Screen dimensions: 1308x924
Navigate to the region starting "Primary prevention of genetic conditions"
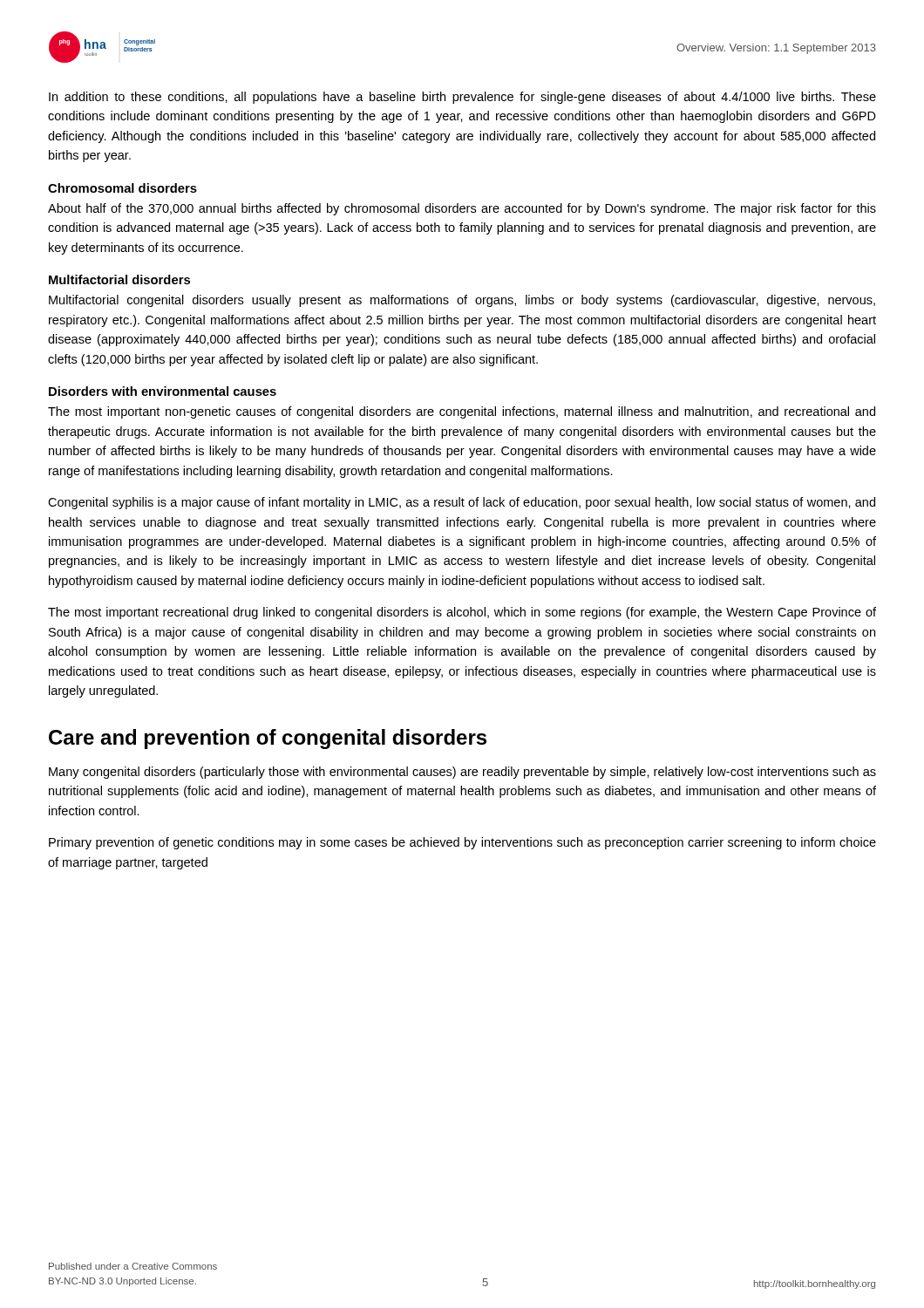coord(462,852)
